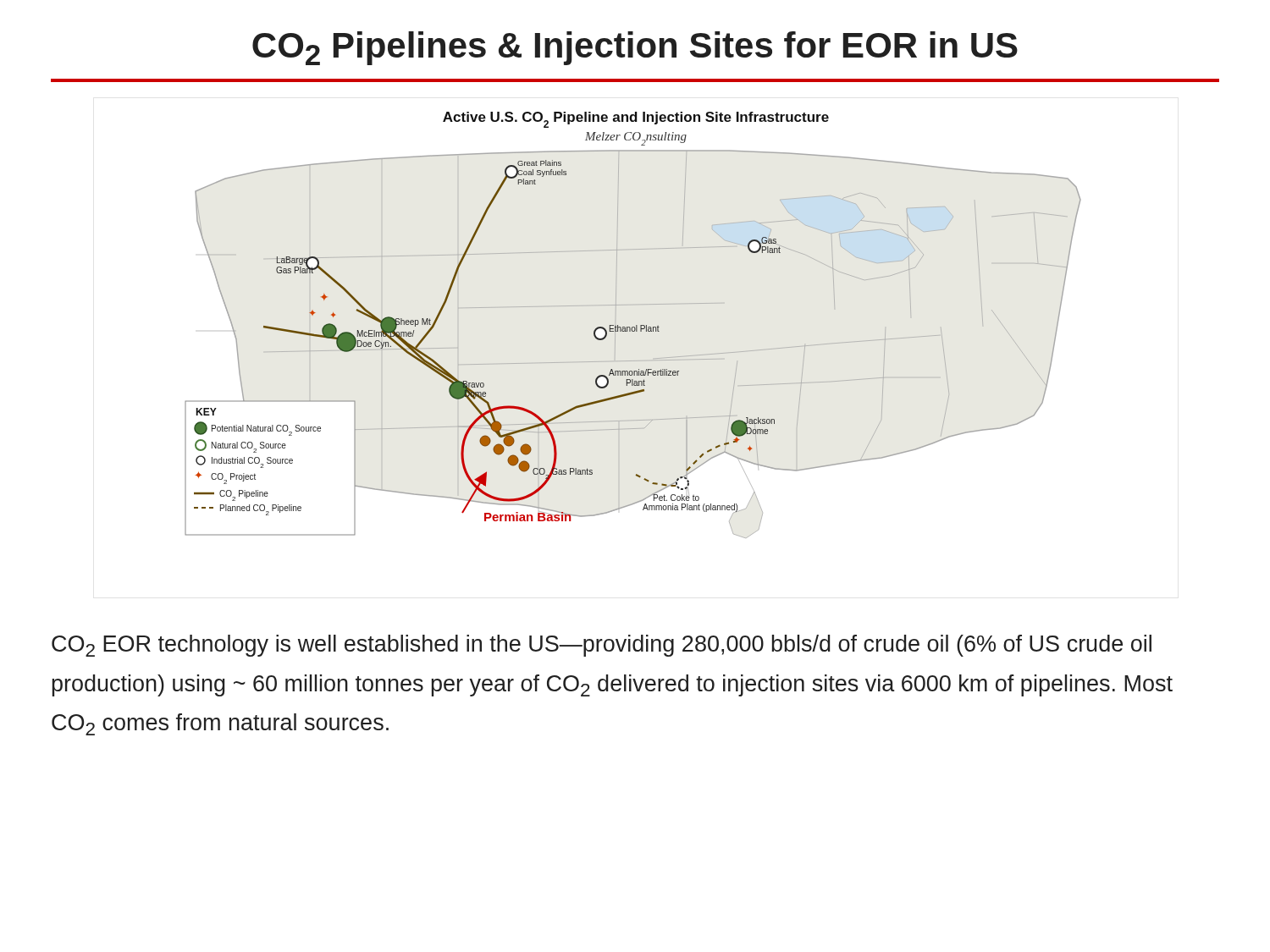Select a map
Image resolution: width=1270 pixels, height=952 pixels.
[x=635, y=350]
